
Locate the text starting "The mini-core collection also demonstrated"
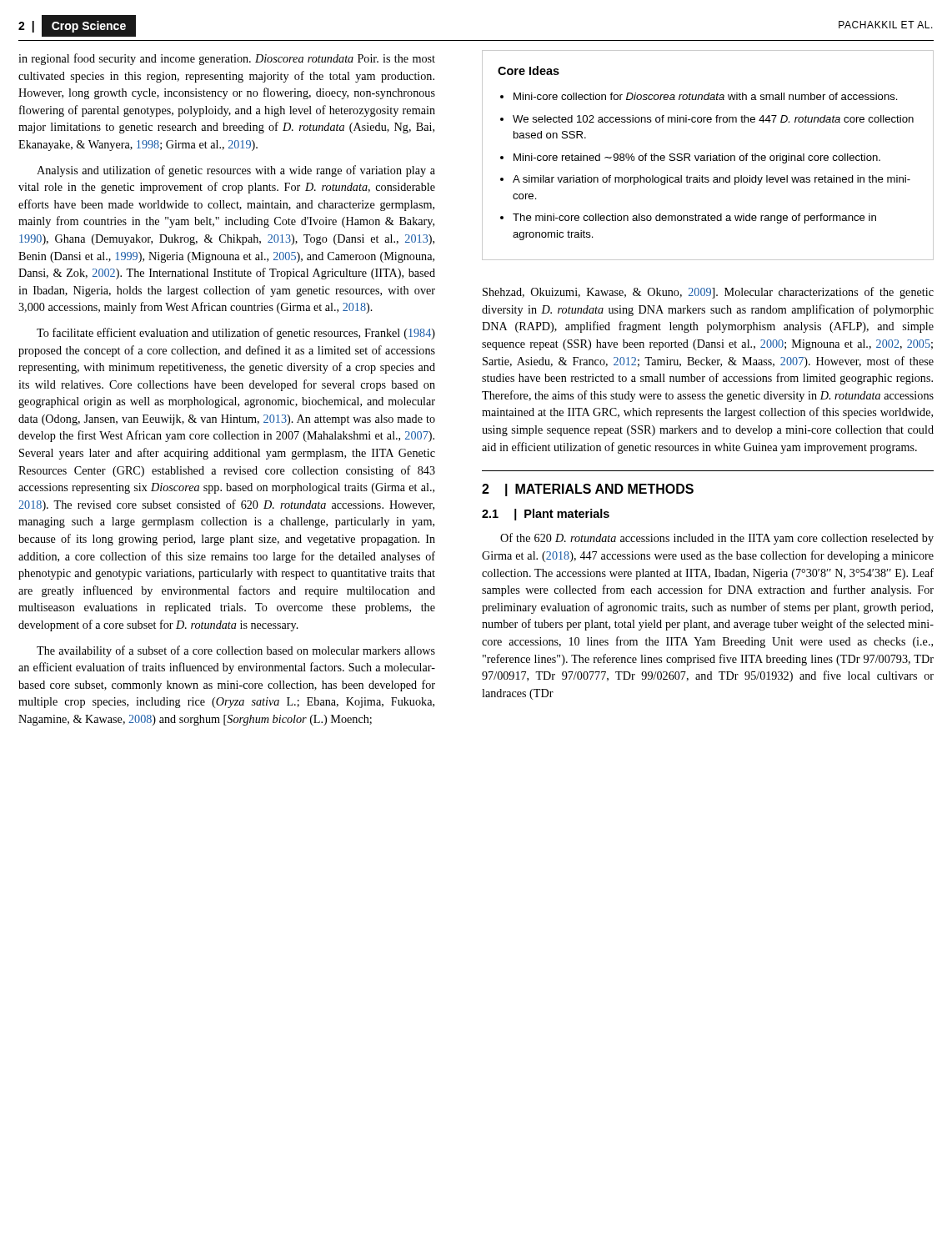click(x=695, y=226)
